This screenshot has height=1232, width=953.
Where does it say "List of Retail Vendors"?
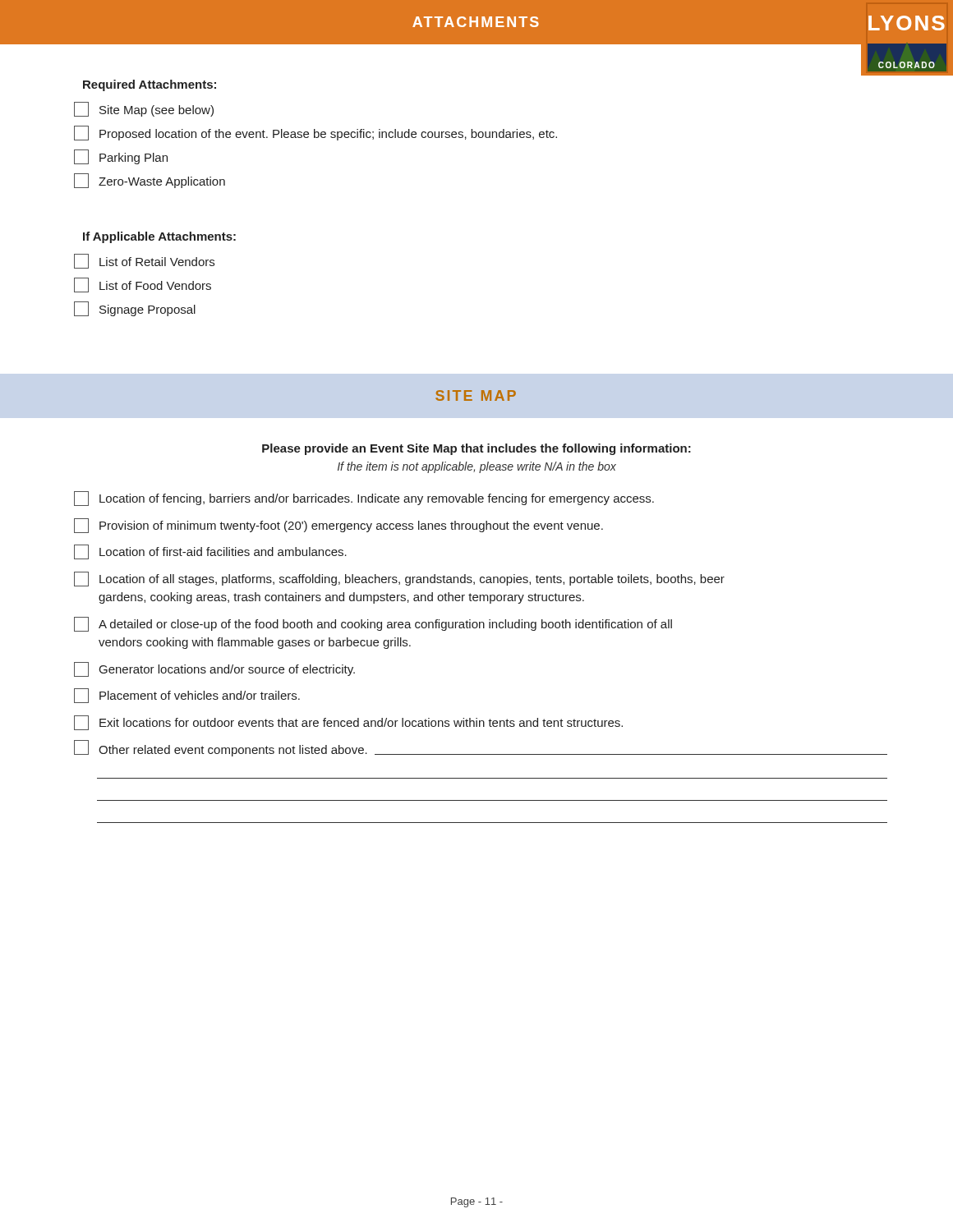point(144,262)
